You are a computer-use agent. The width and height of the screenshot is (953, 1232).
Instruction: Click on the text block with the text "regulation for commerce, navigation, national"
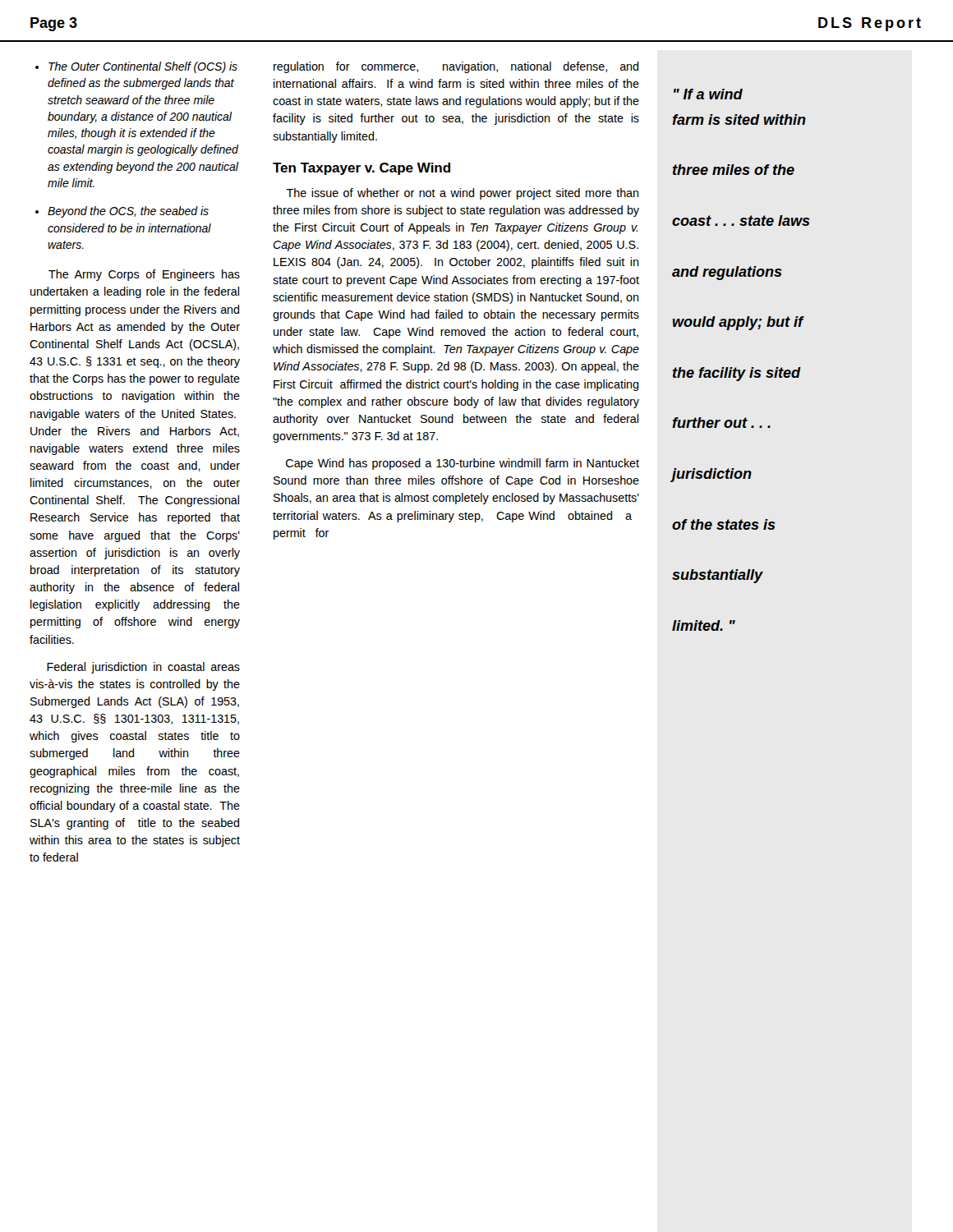[x=456, y=101]
